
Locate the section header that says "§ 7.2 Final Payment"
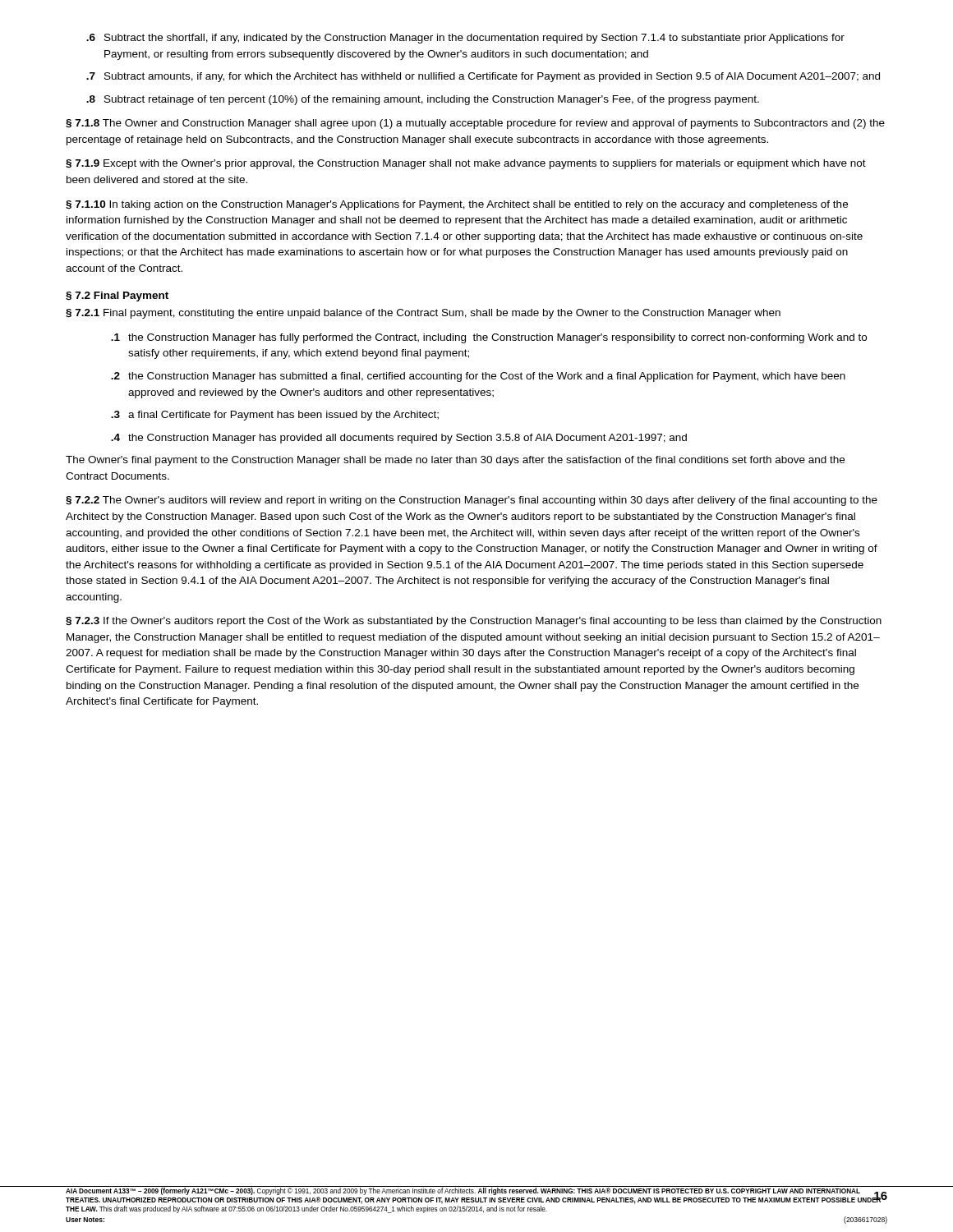tap(117, 296)
